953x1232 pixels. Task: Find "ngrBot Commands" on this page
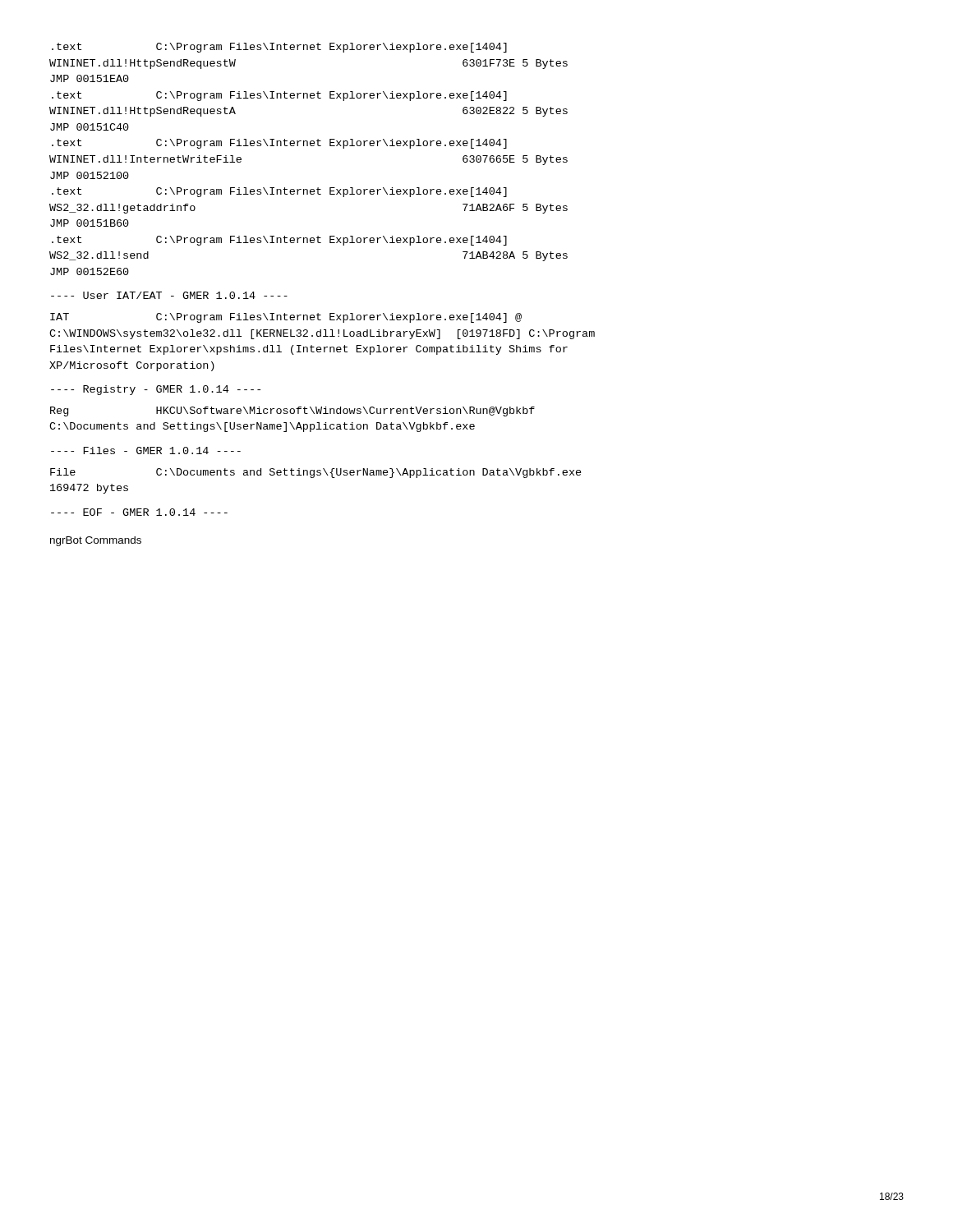click(96, 541)
